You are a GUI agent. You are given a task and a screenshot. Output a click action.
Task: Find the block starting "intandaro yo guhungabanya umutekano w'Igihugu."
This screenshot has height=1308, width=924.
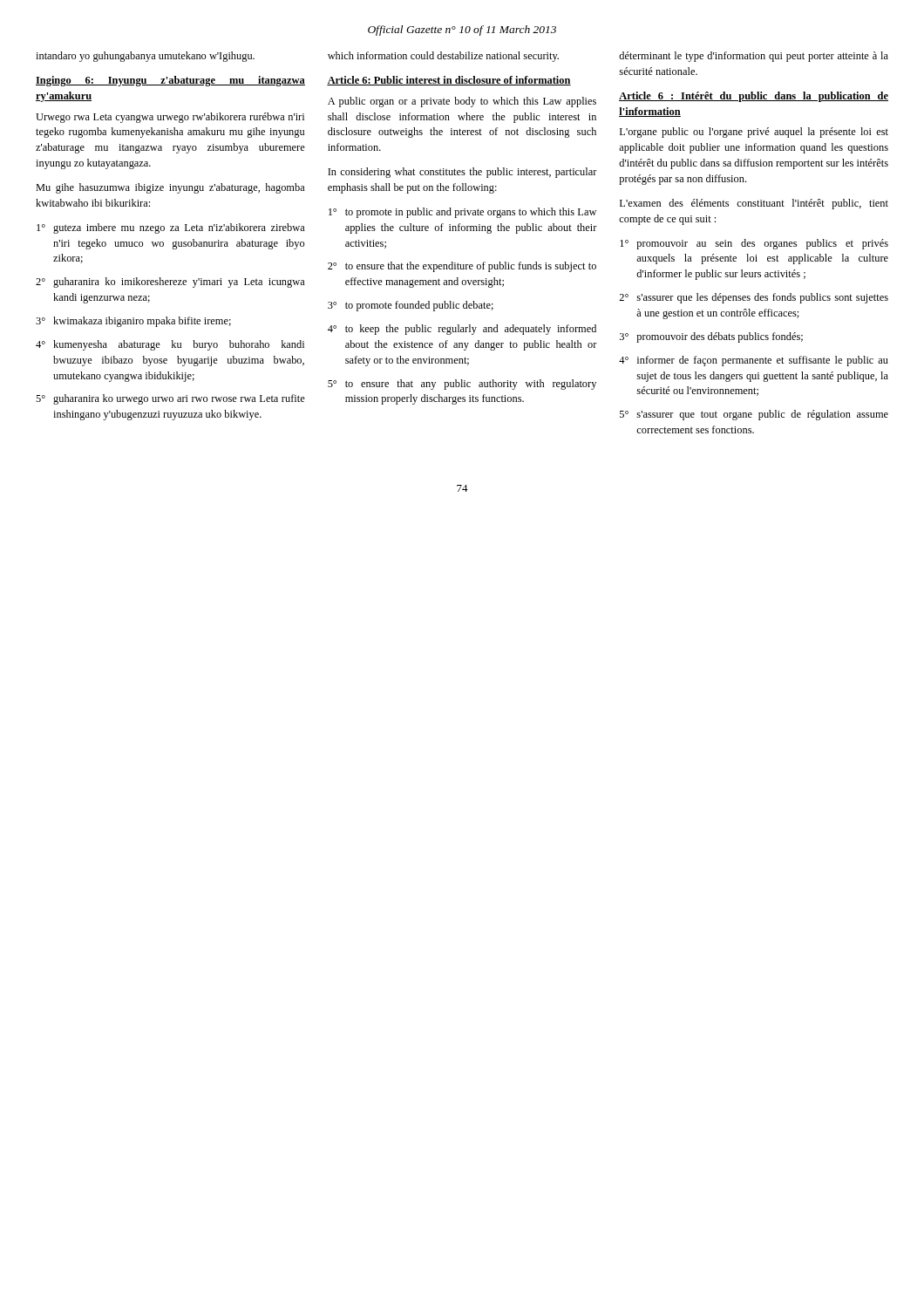point(145,56)
